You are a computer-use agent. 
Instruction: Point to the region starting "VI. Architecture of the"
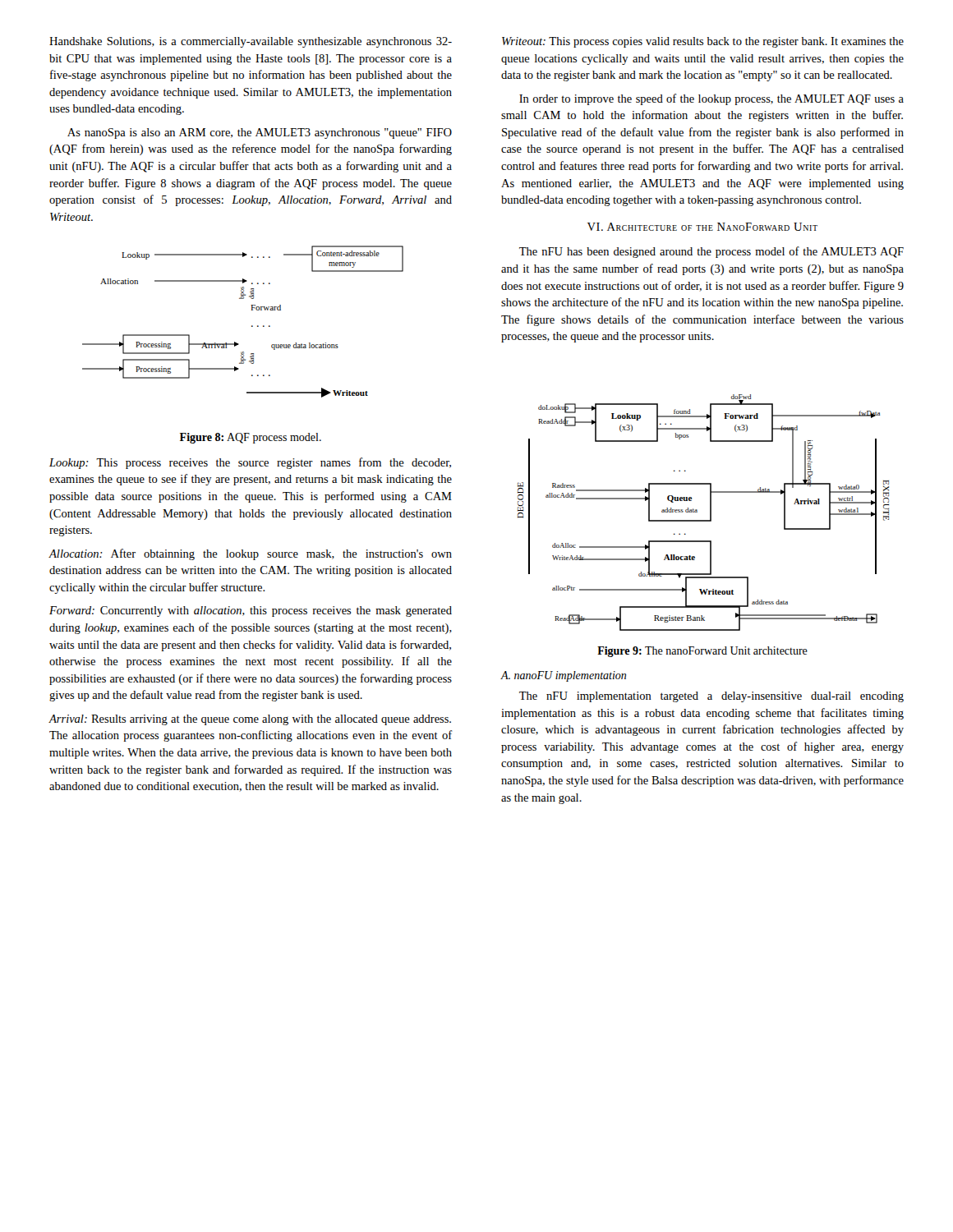coord(702,227)
